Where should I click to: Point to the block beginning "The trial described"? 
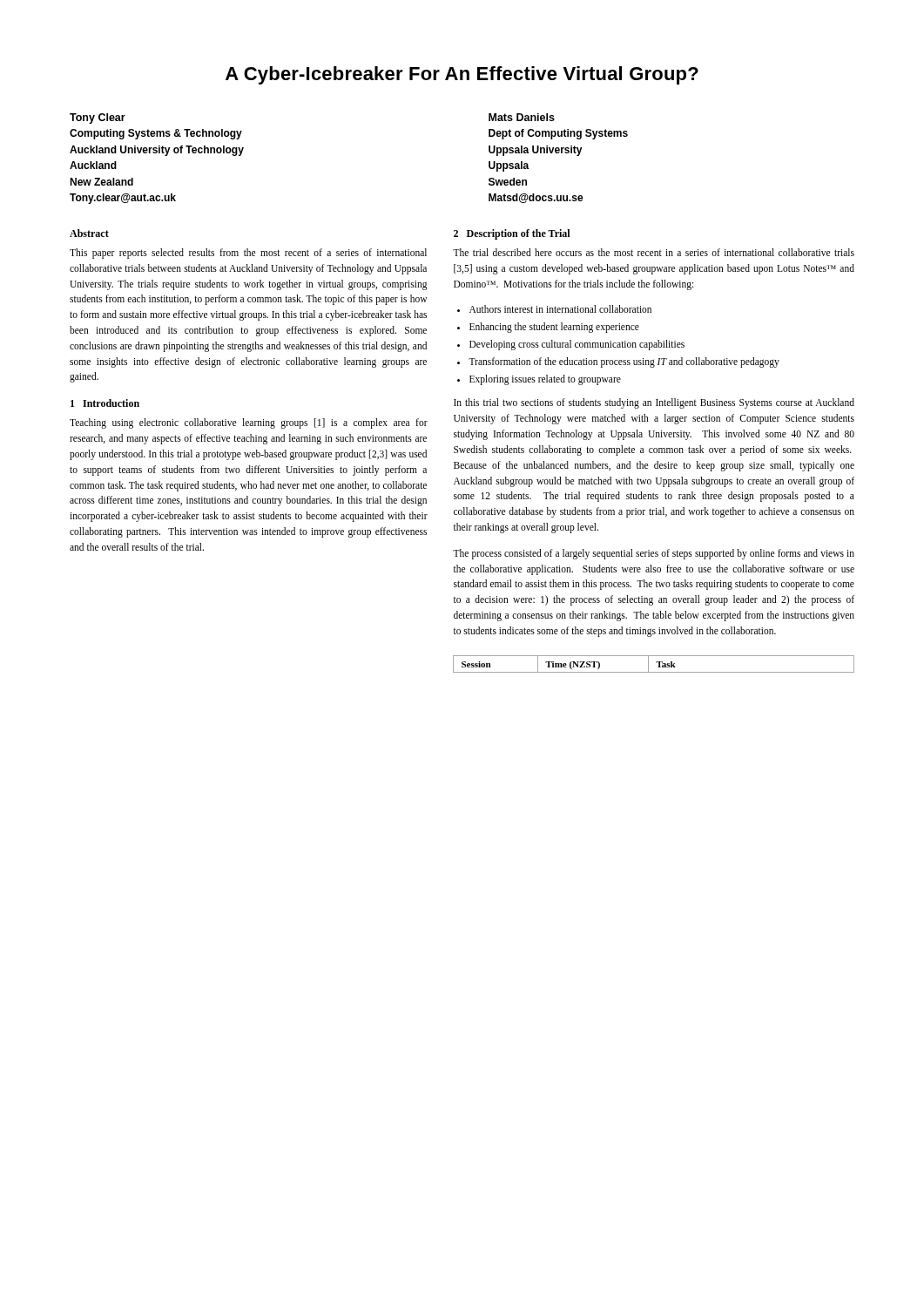654,268
